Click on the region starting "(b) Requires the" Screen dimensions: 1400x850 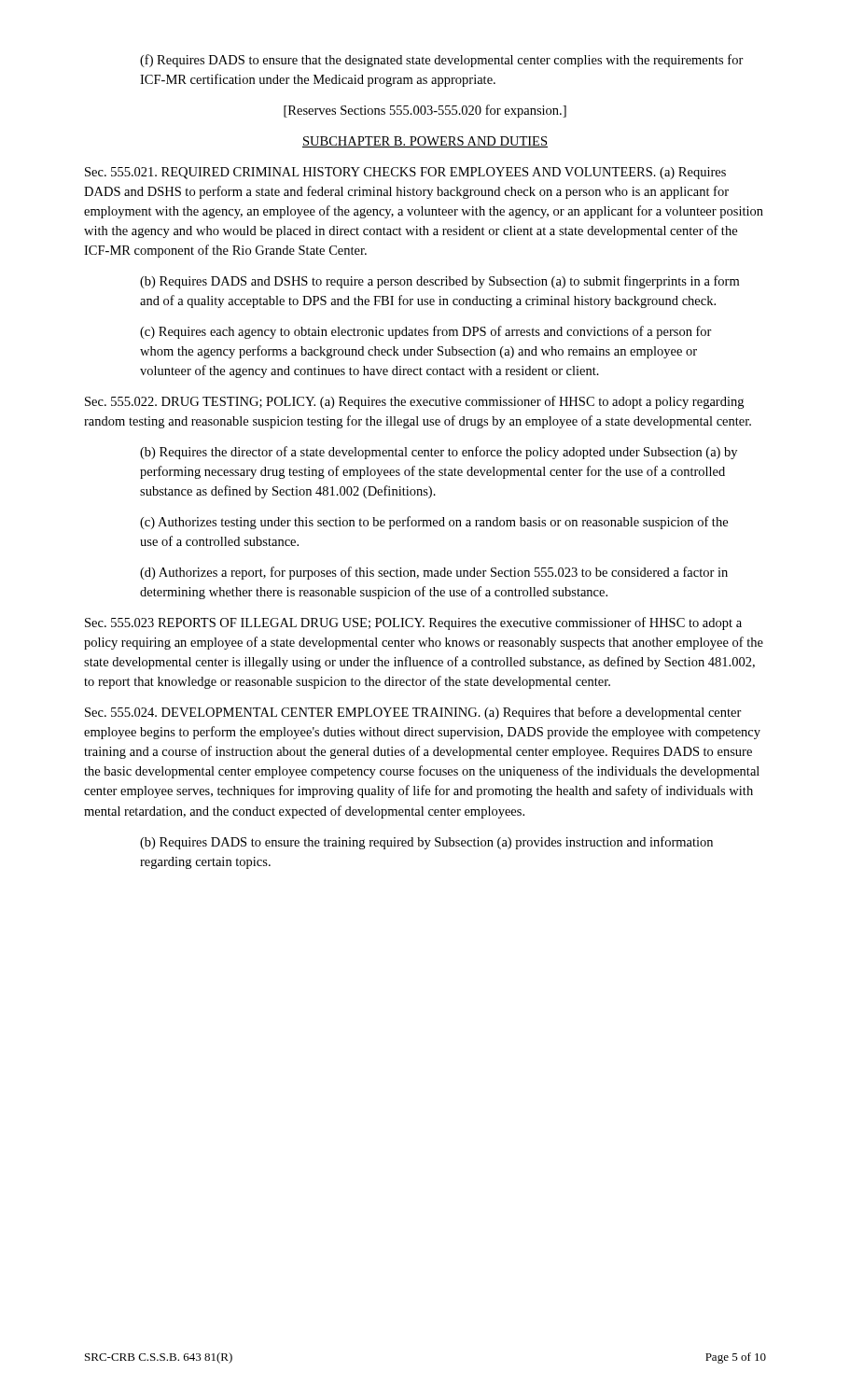point(444,472)
